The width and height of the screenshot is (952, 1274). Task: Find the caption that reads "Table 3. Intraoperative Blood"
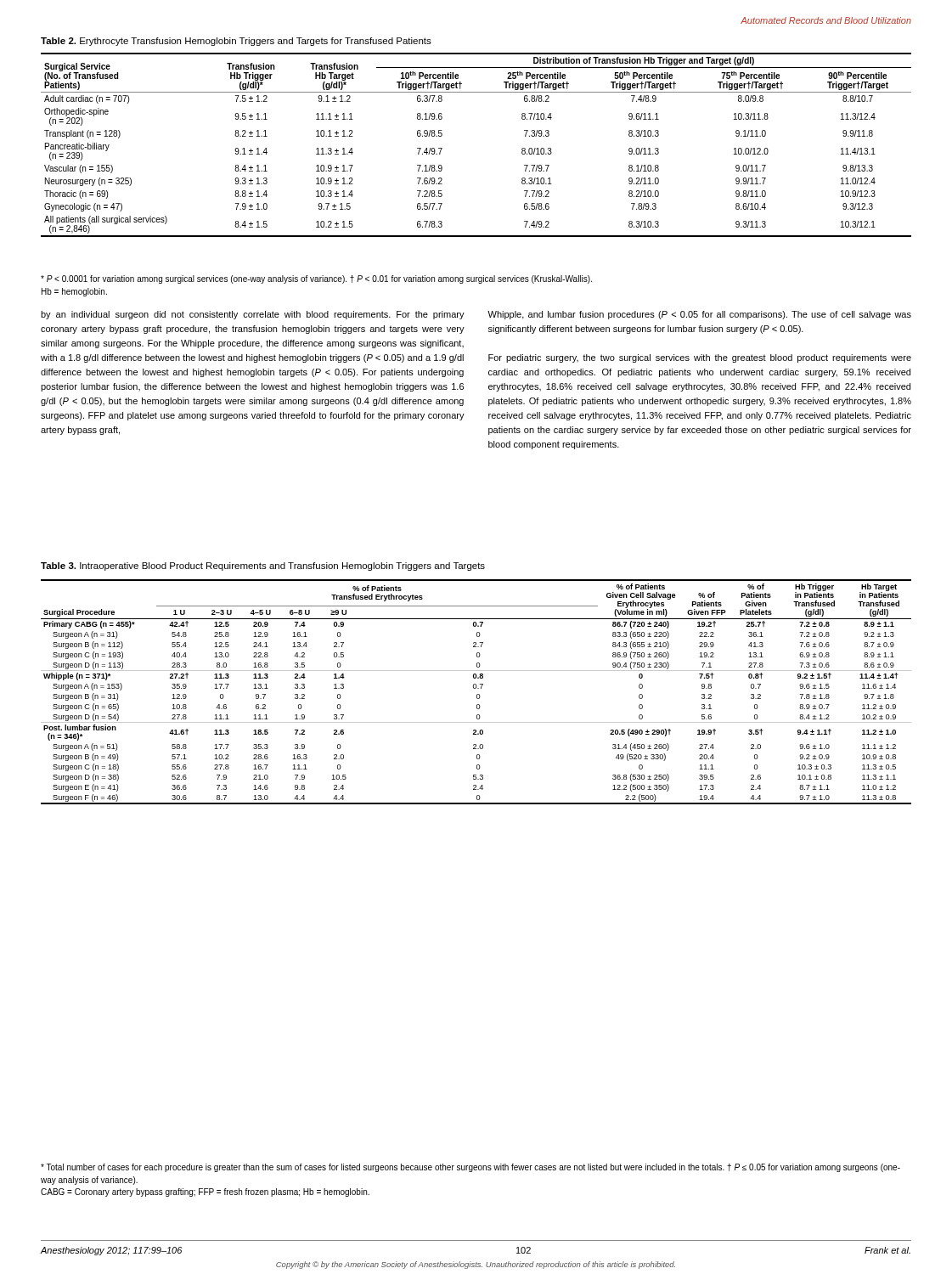(263, 566)
